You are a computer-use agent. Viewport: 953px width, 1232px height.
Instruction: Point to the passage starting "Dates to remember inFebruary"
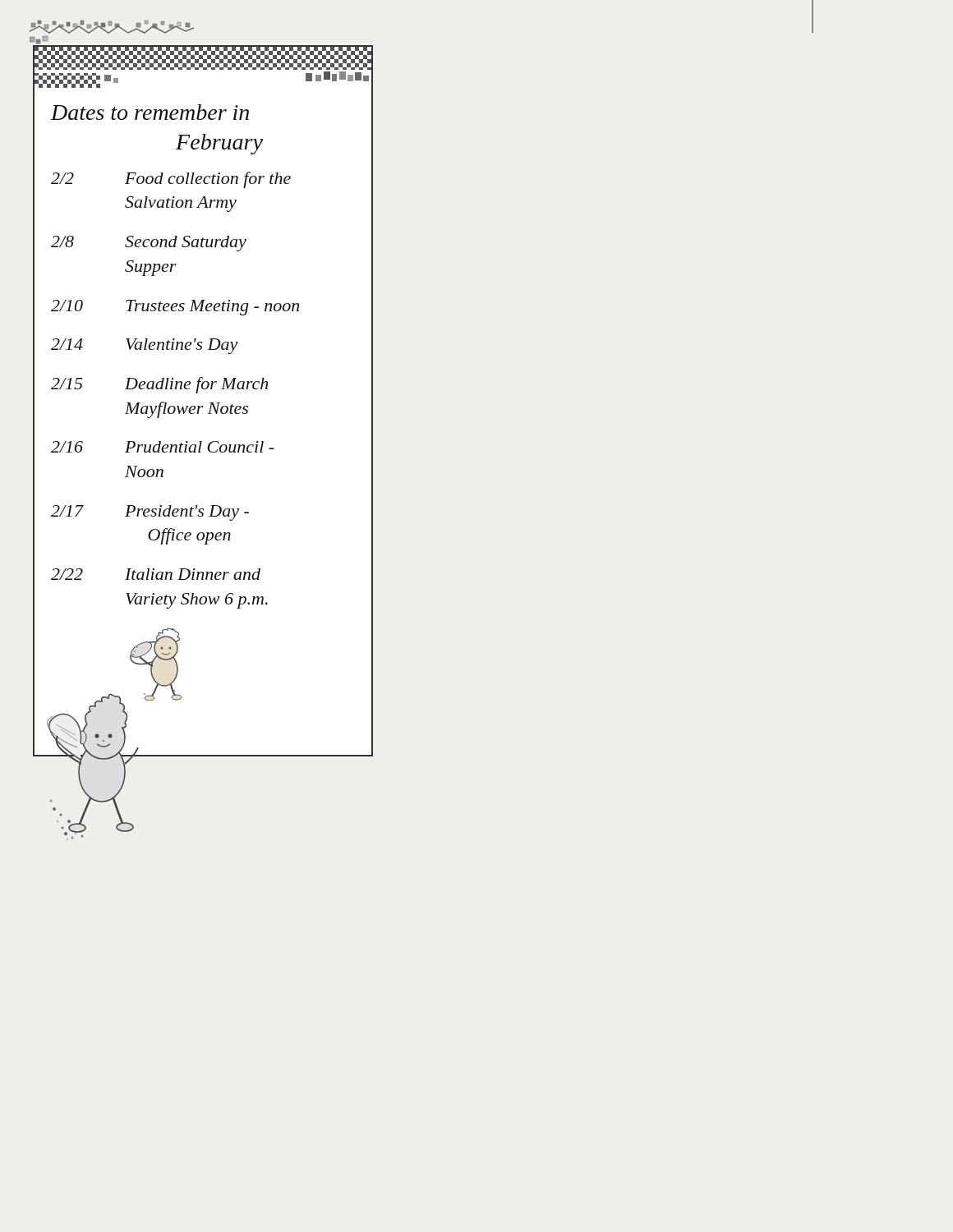pos(203,128)
